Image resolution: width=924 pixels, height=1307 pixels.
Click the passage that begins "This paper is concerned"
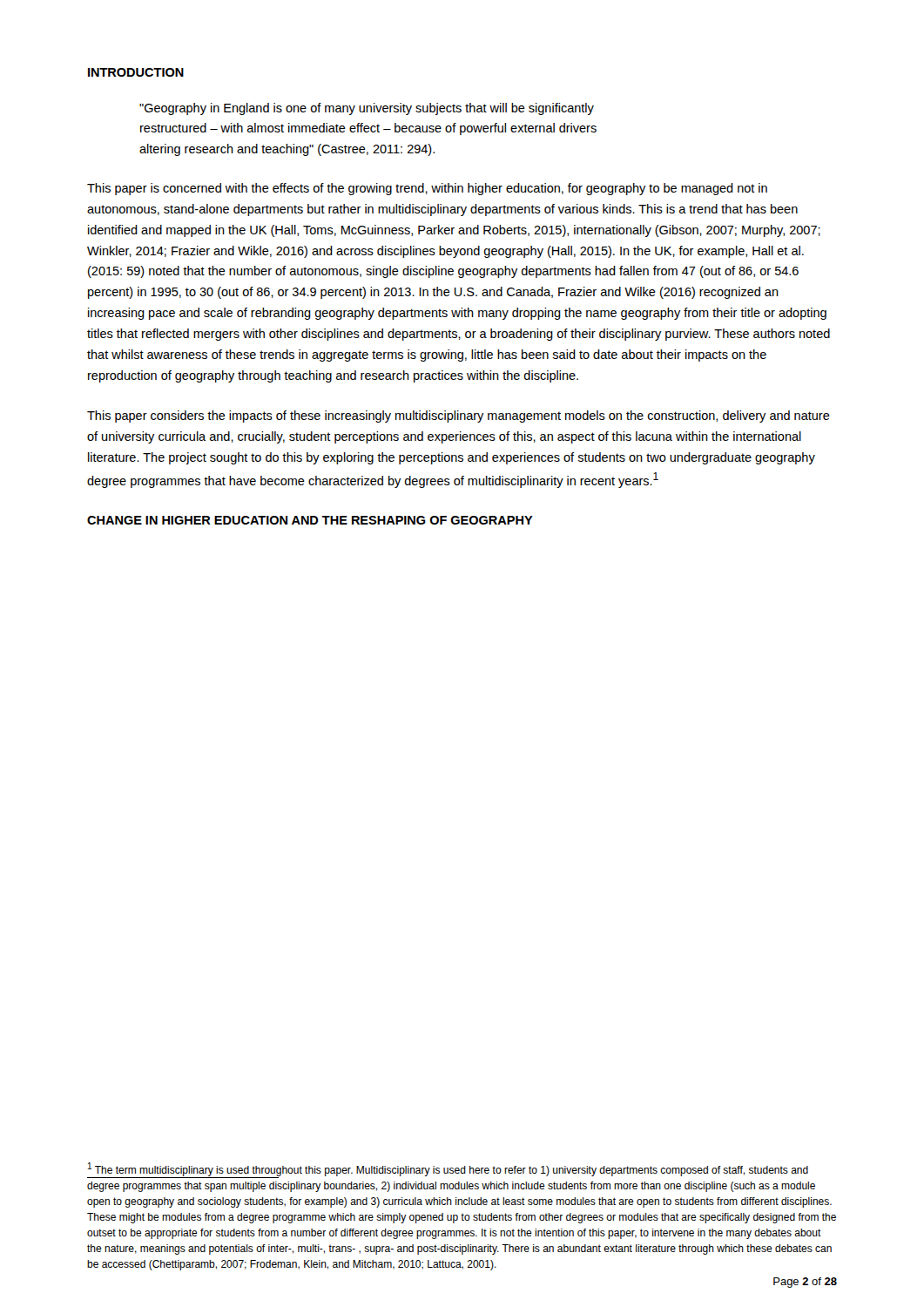[x=459, y=282]
